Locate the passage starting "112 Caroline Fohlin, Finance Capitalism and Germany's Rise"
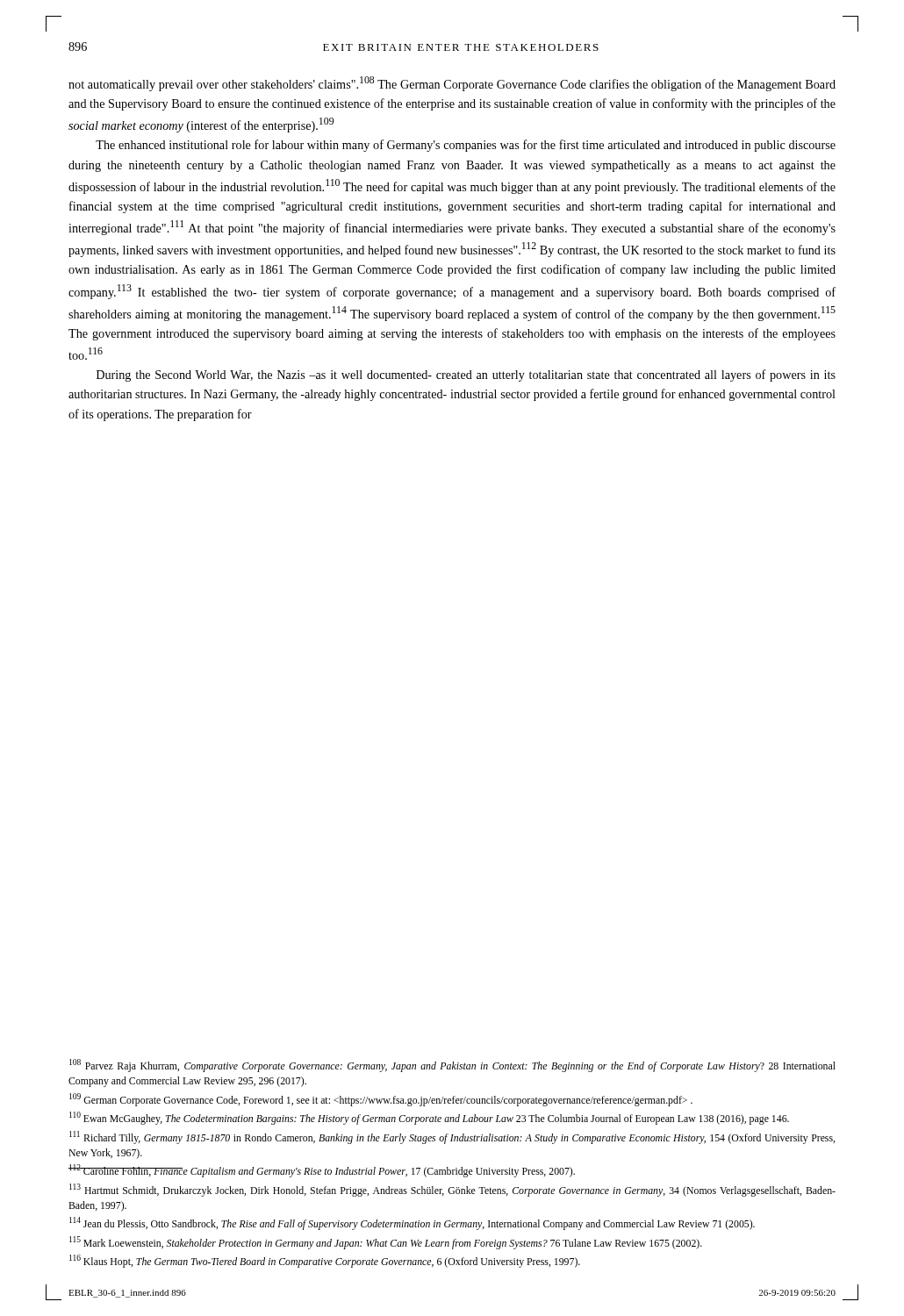This screenshot has width=904, height=1316. click(x=322, y=1171)
